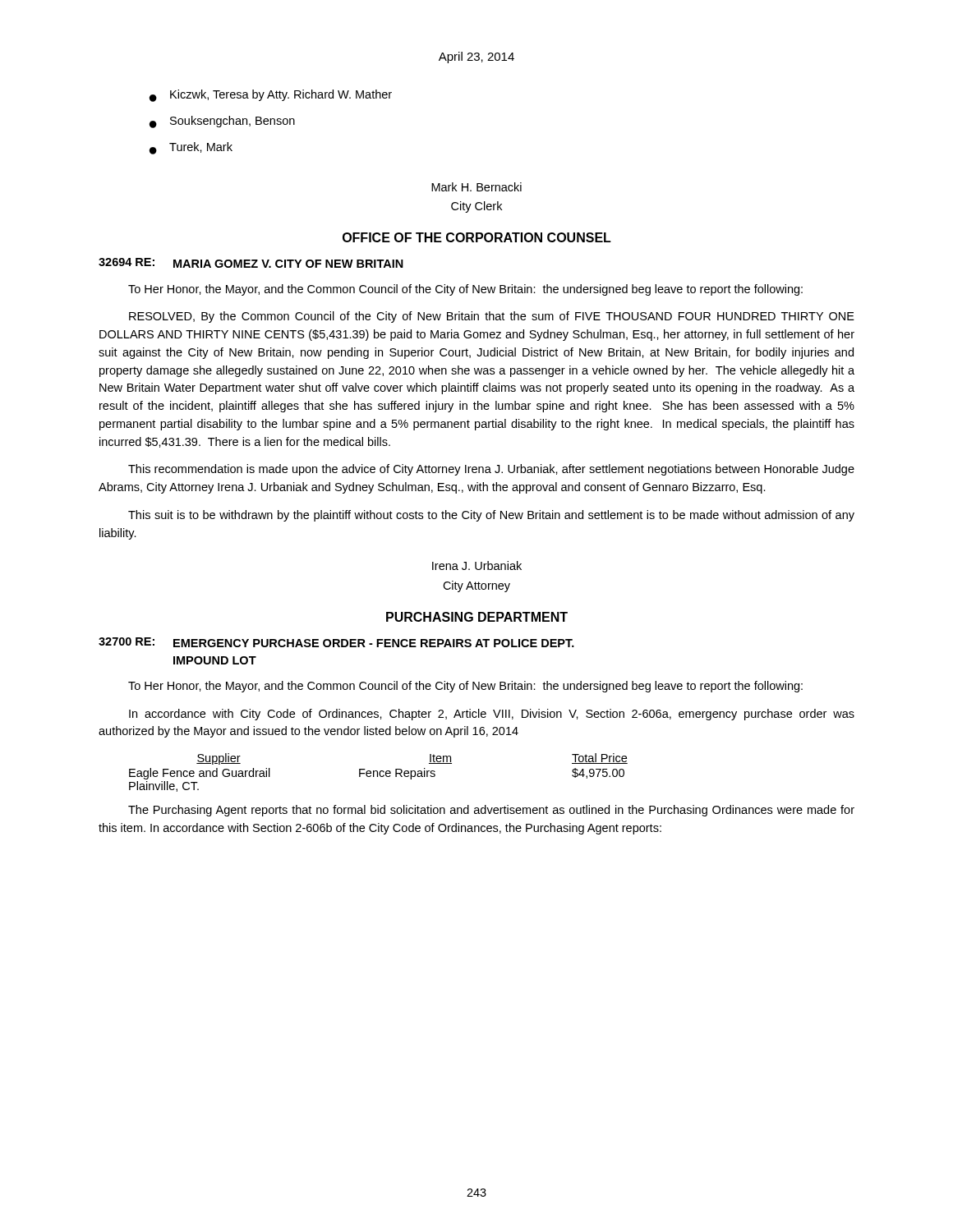Select the element starting "● Souksengchan, Benson"
Viewport: 953px width, 1232px height.
(222, 123)
